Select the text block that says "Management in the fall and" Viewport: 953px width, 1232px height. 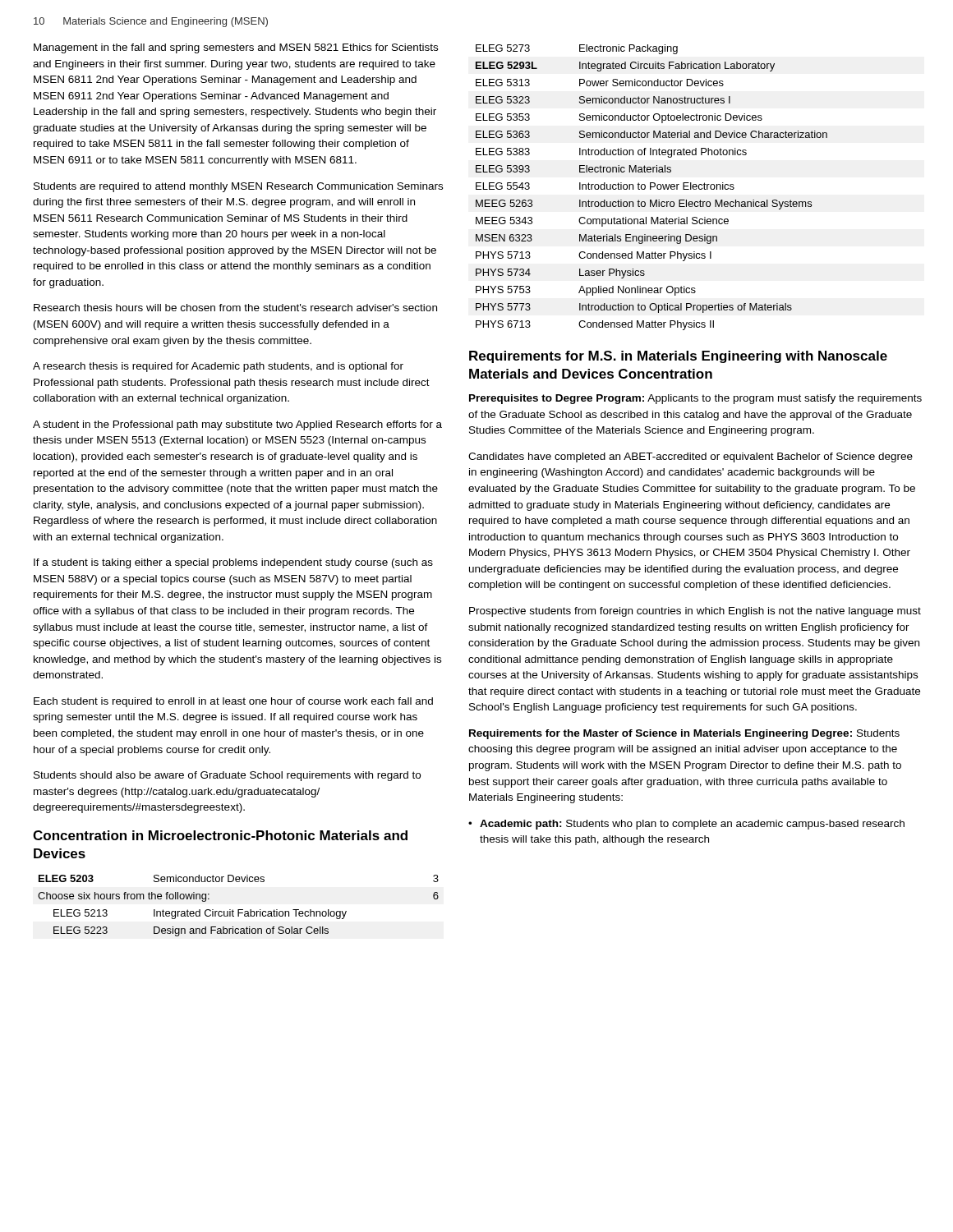coord(236,103)
